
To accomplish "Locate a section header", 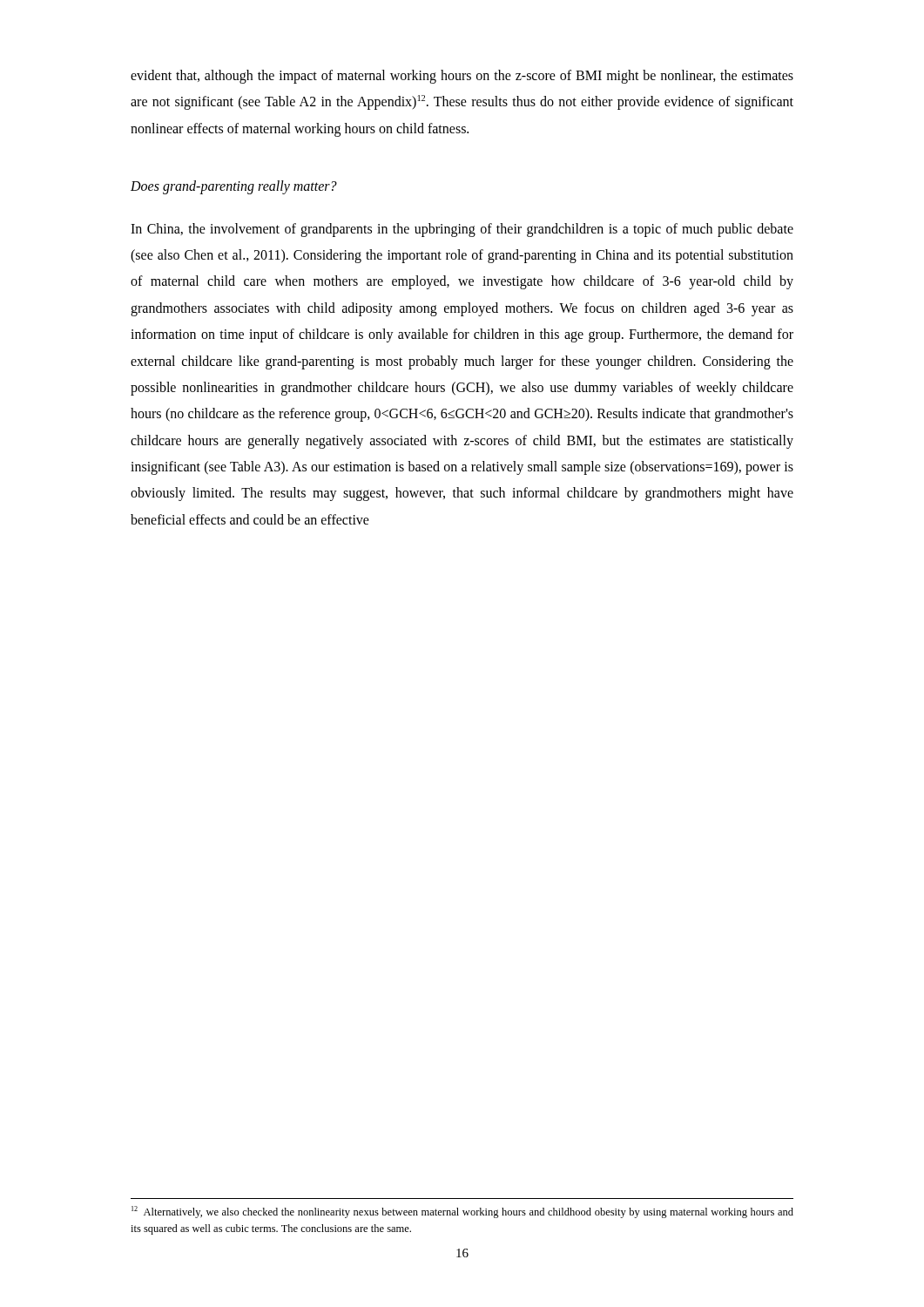I will pyautogui.click(x=234, y=186).
